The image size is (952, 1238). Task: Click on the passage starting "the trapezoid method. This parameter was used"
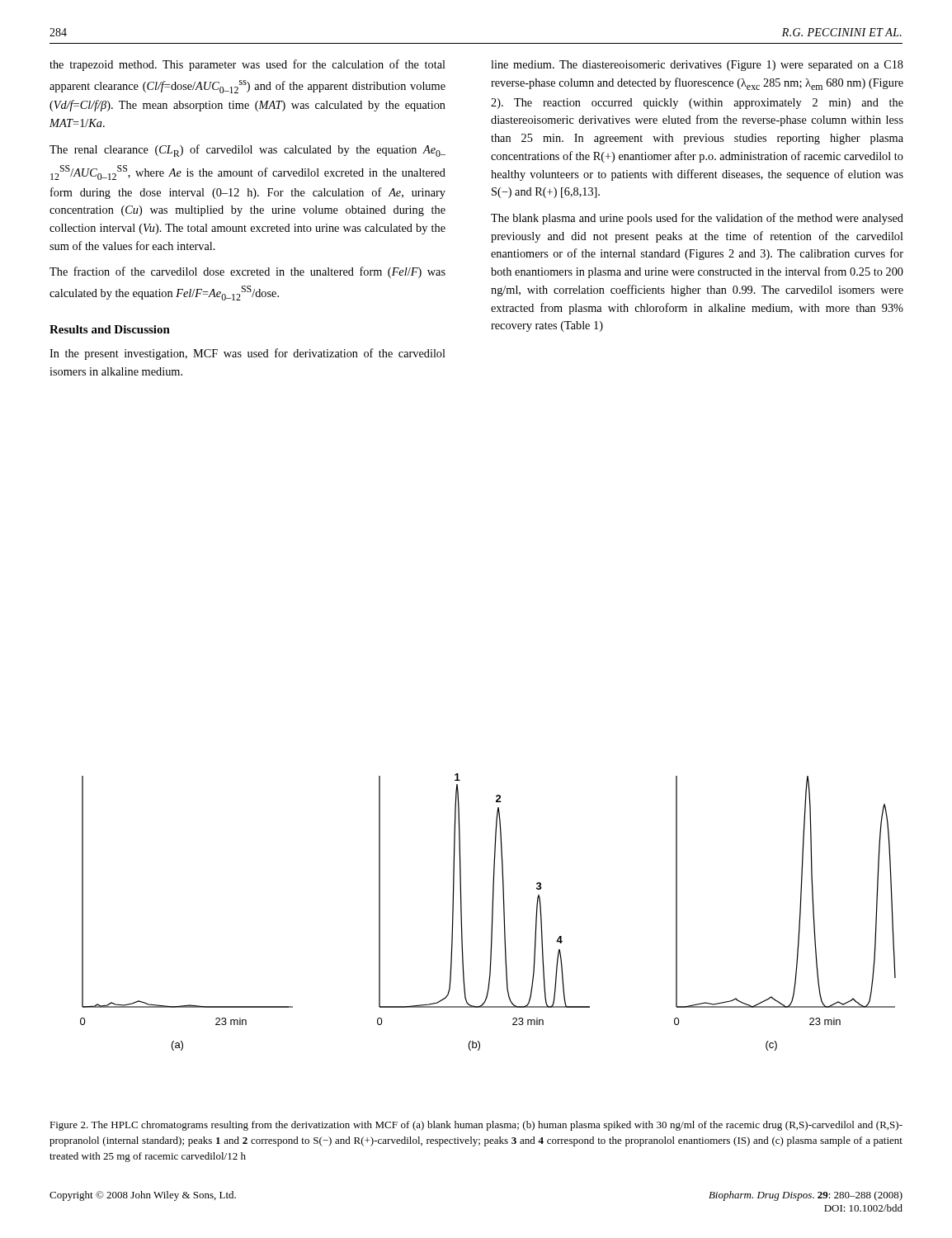tap(247, 94)
